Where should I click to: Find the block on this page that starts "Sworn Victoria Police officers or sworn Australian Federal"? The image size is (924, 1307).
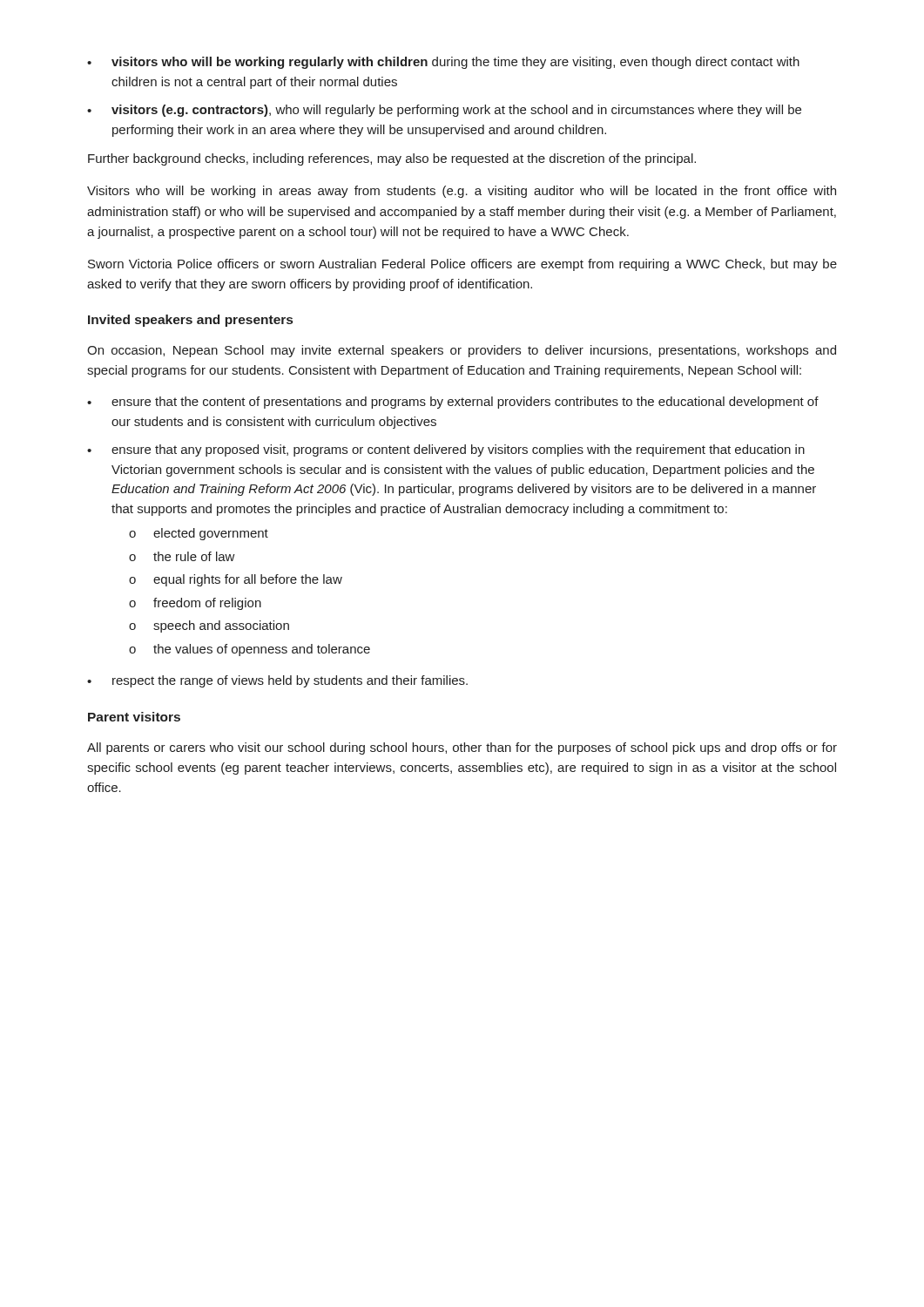point(462,274)
